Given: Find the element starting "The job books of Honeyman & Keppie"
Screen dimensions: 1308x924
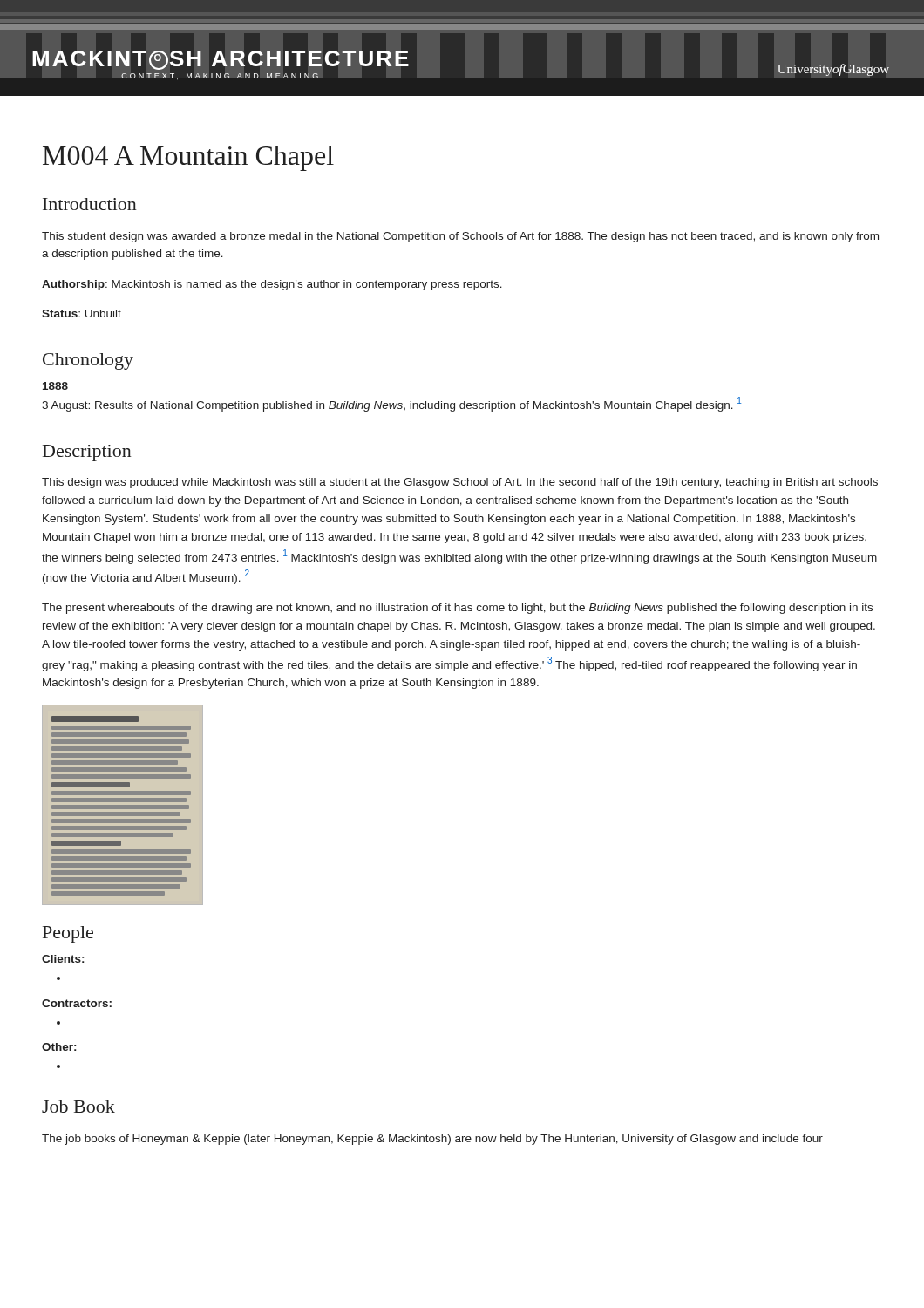Looking at the screenshot, I should click(462, 1139).
